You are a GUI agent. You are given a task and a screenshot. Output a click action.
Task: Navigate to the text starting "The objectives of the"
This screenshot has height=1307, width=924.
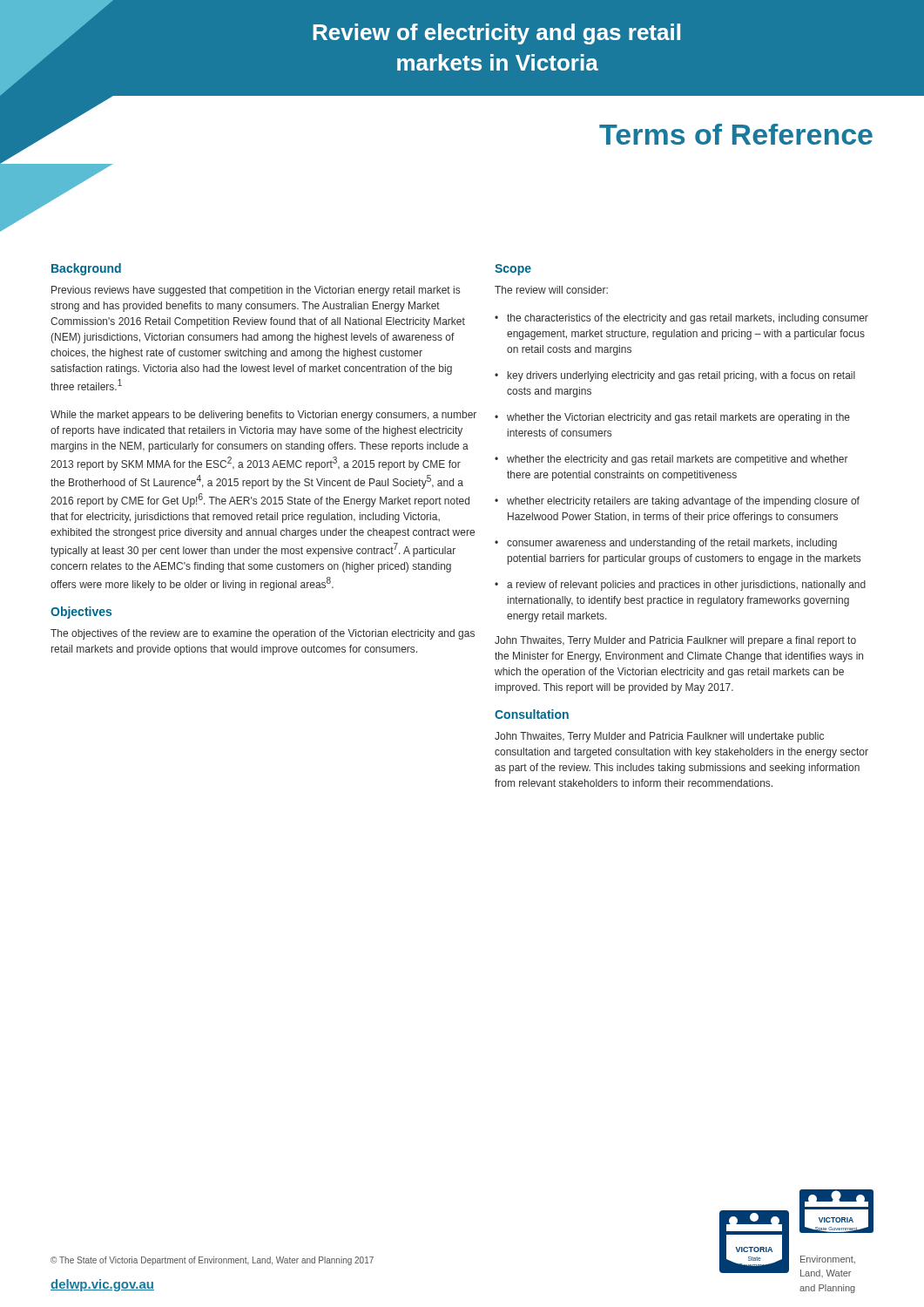(264, 641)
